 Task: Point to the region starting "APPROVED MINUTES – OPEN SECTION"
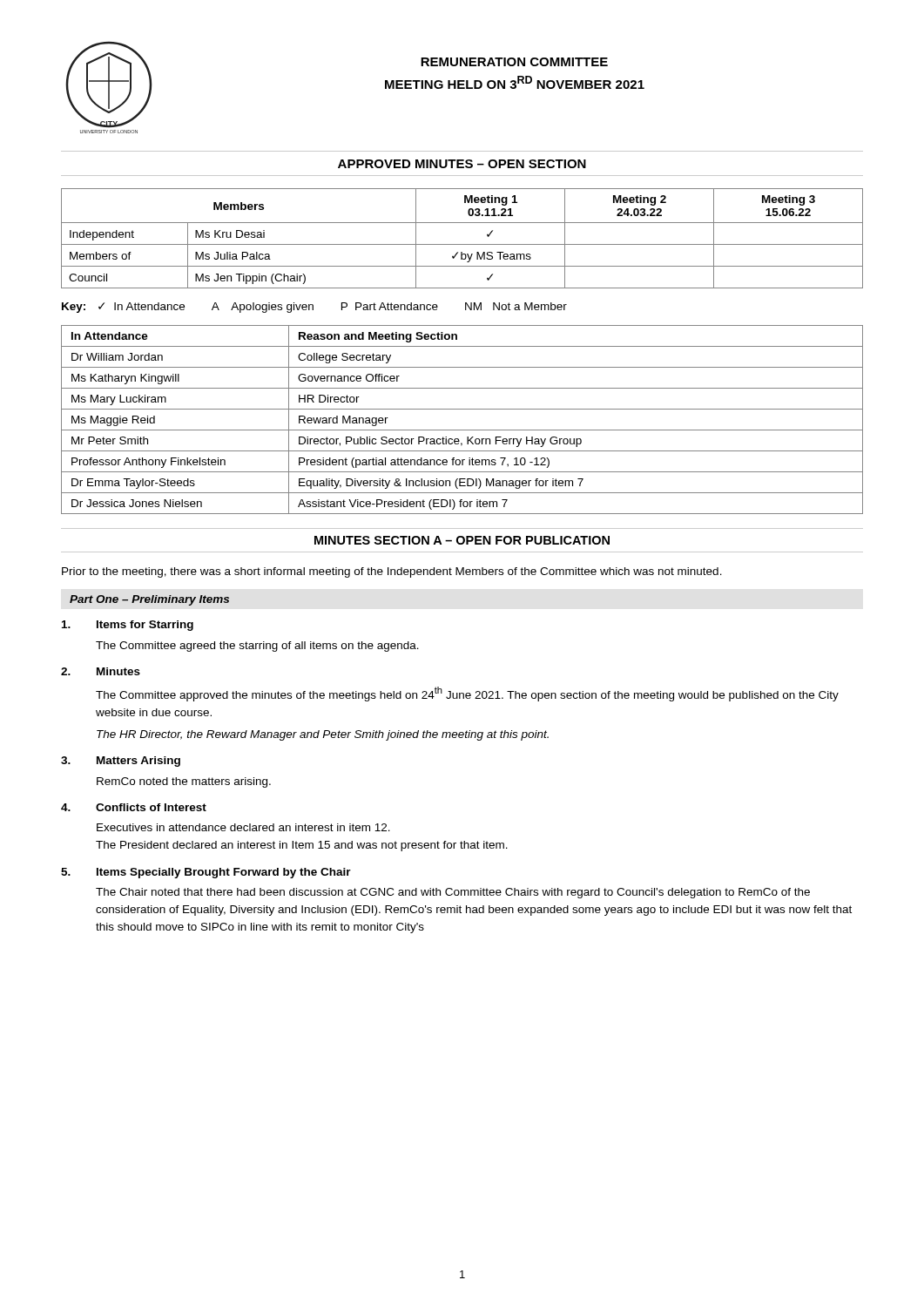pyautogui.click(x=462, y=163)
